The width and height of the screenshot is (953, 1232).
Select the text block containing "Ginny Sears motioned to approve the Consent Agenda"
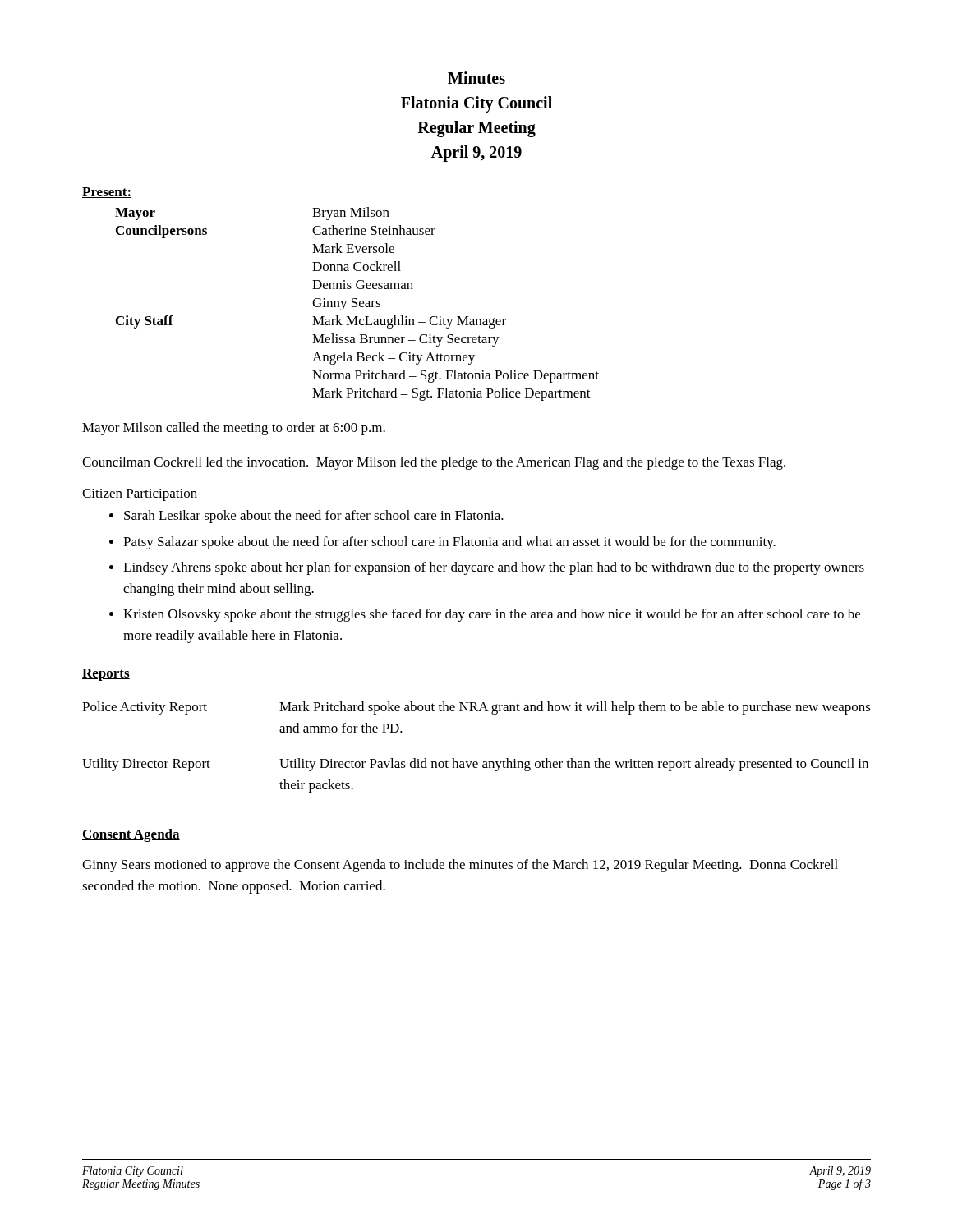pos(460,875)
